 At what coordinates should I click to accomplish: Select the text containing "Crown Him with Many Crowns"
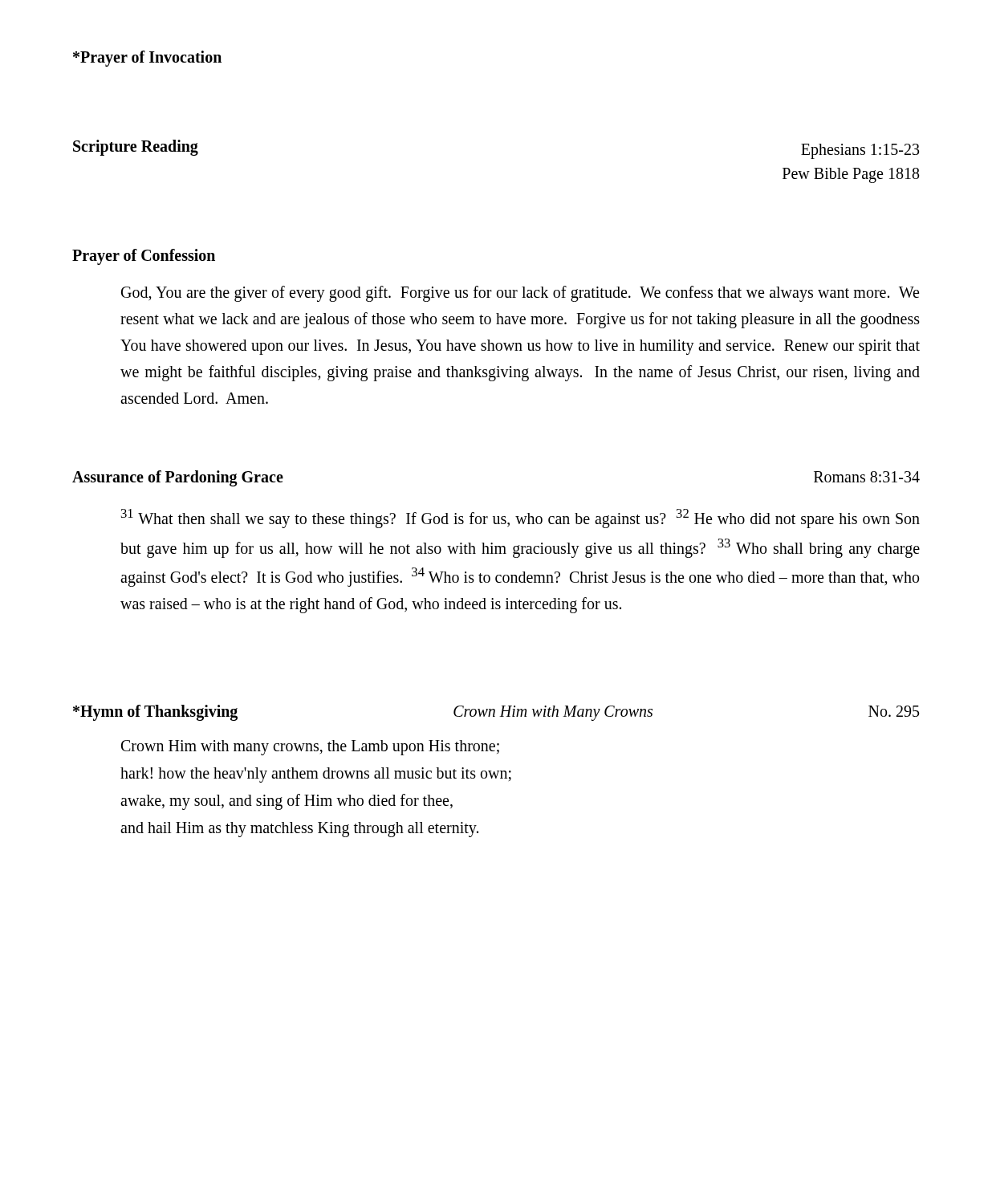(553, 711)
